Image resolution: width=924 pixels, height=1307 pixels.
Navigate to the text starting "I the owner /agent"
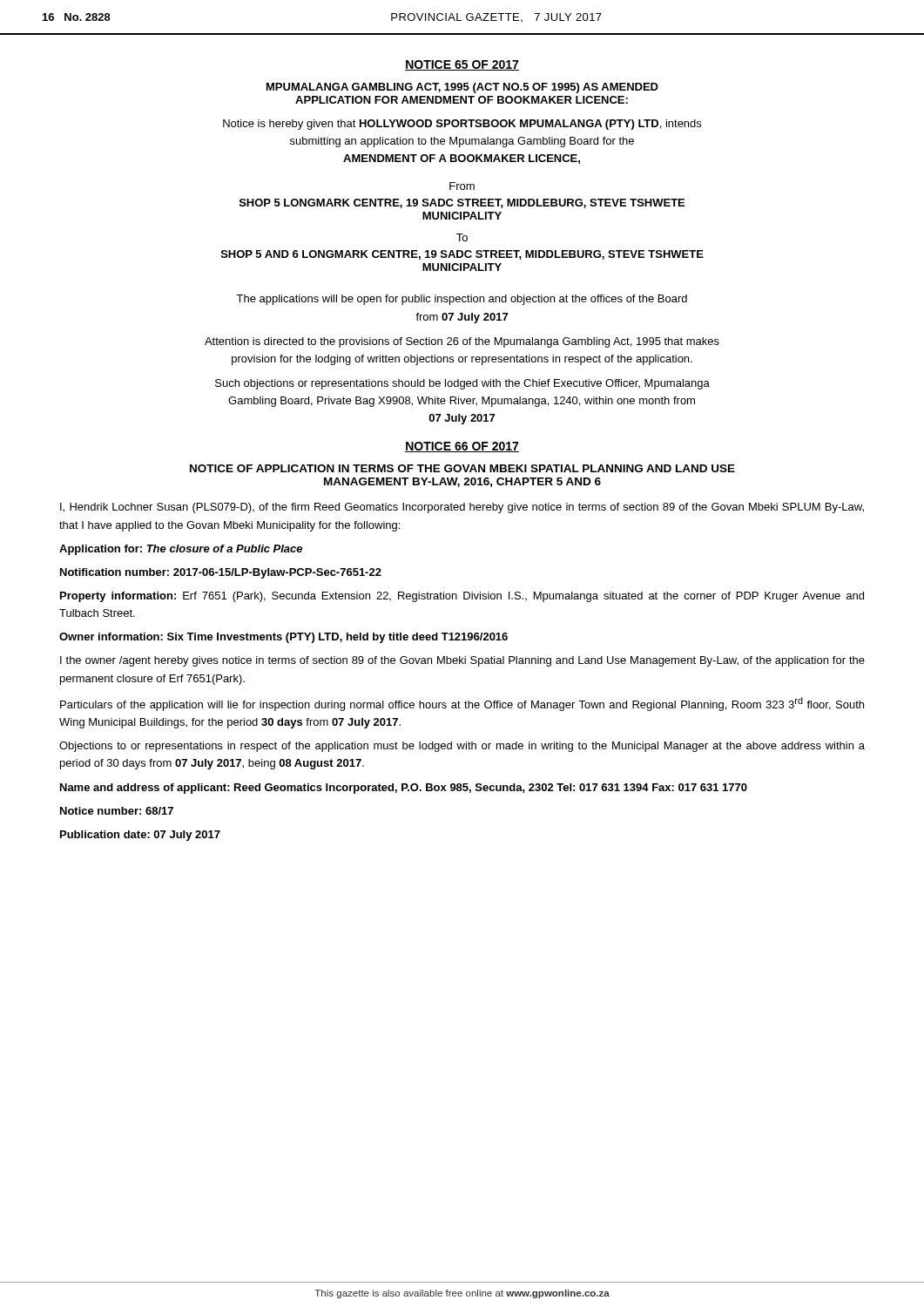coord(462,669)
